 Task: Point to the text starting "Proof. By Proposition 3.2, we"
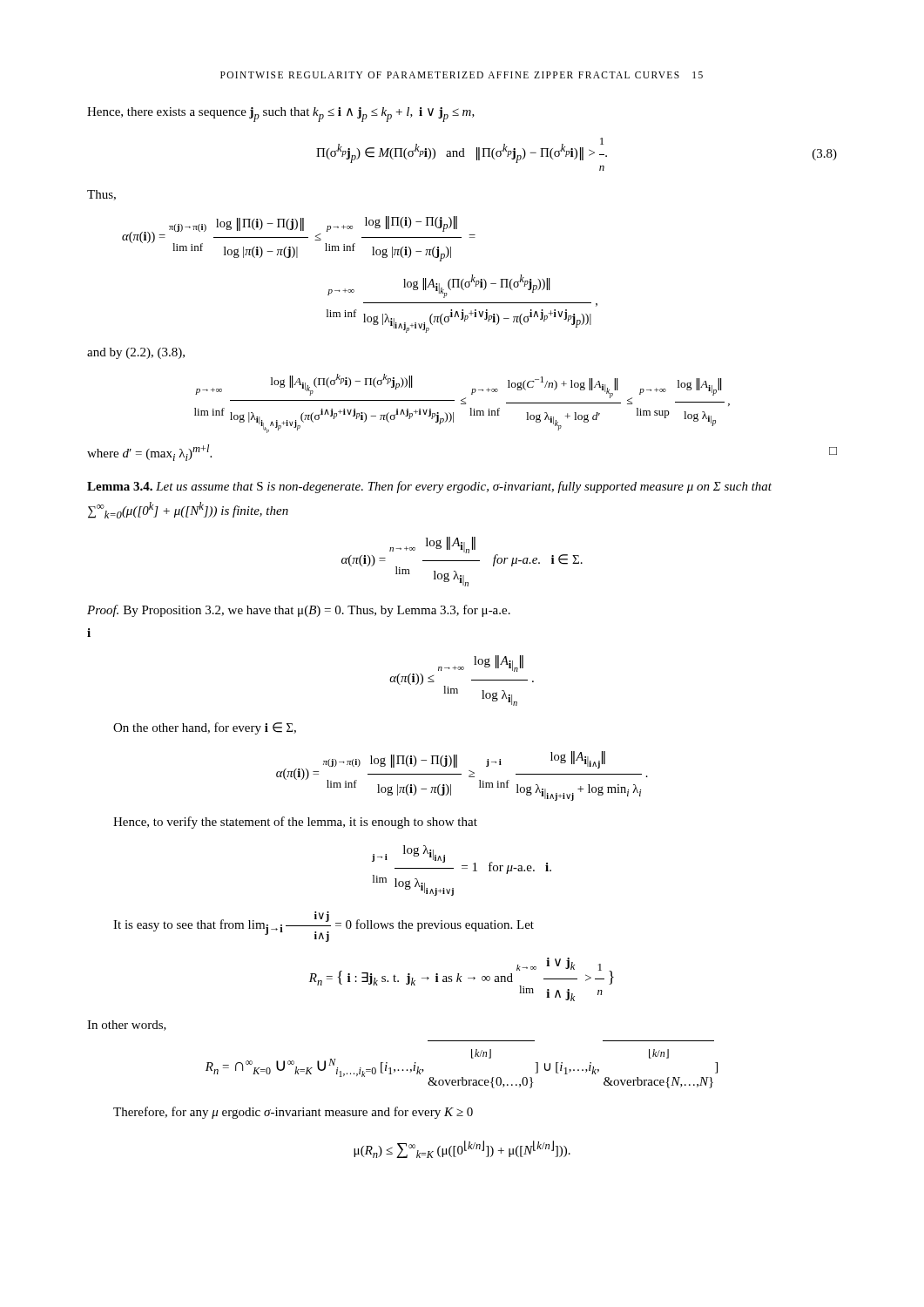tap(299, 621)
